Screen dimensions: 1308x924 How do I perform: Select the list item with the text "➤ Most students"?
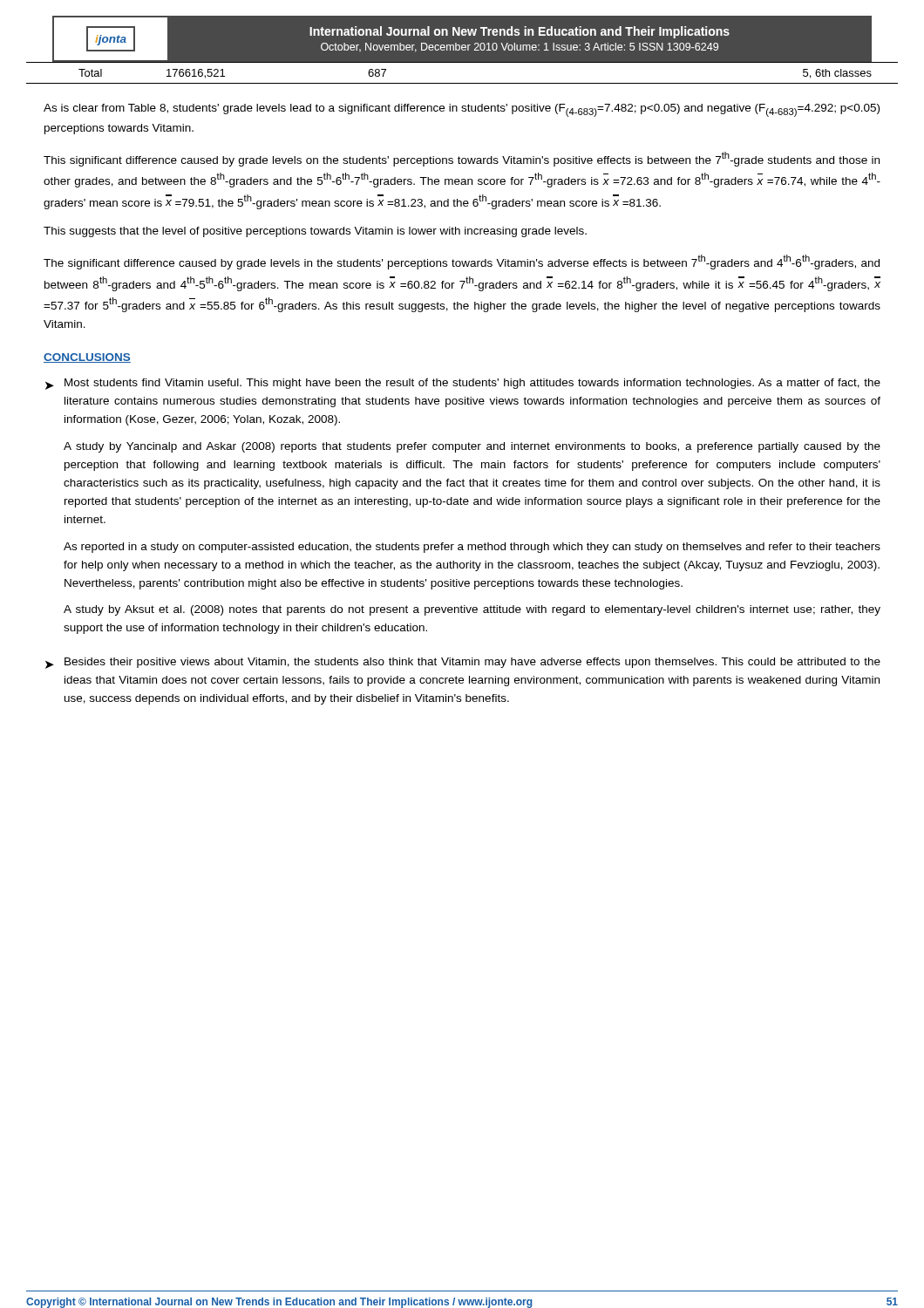tap(462, 510)
